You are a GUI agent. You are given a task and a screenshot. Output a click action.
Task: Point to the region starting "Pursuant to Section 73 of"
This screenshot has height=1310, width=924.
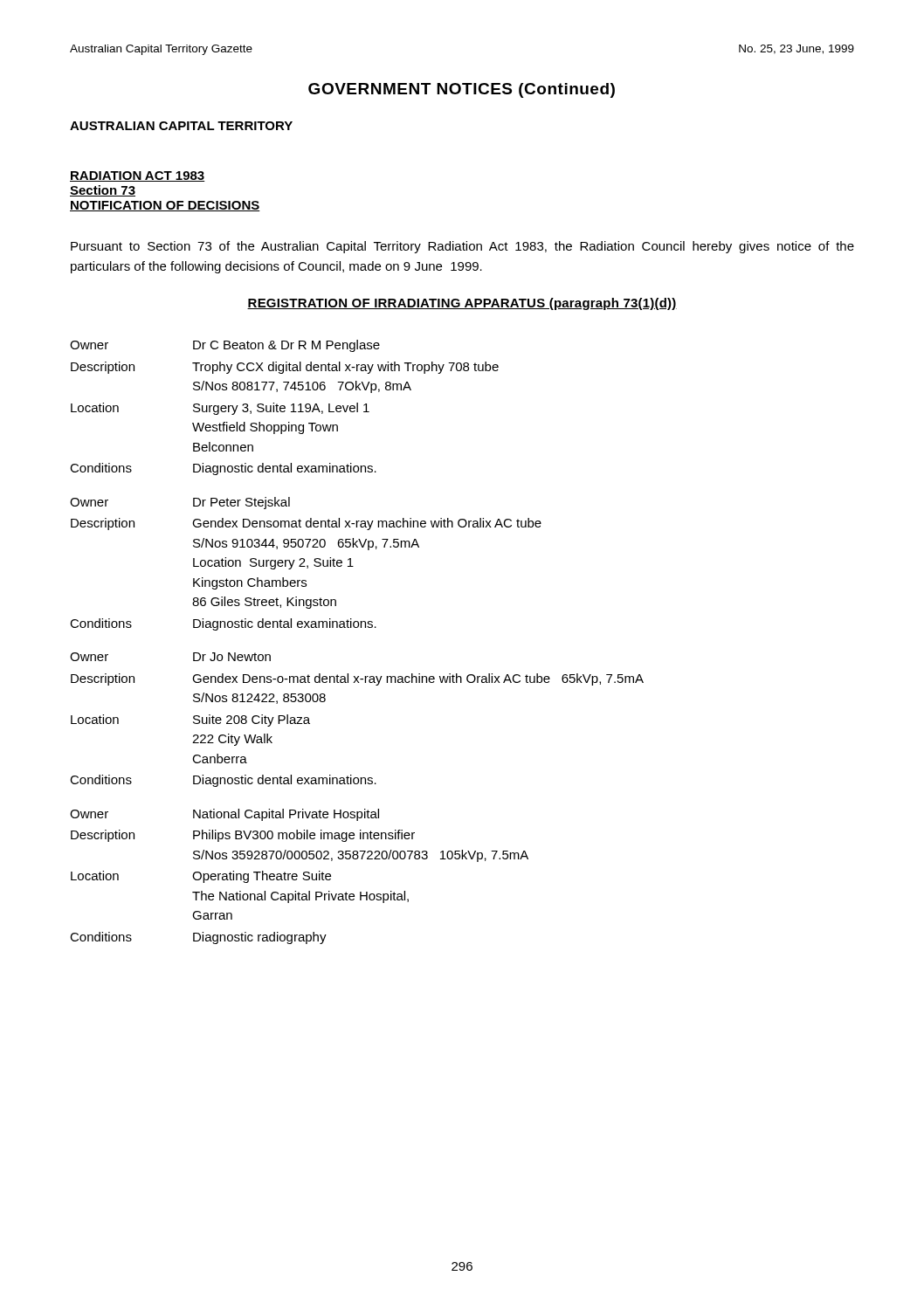462,256
